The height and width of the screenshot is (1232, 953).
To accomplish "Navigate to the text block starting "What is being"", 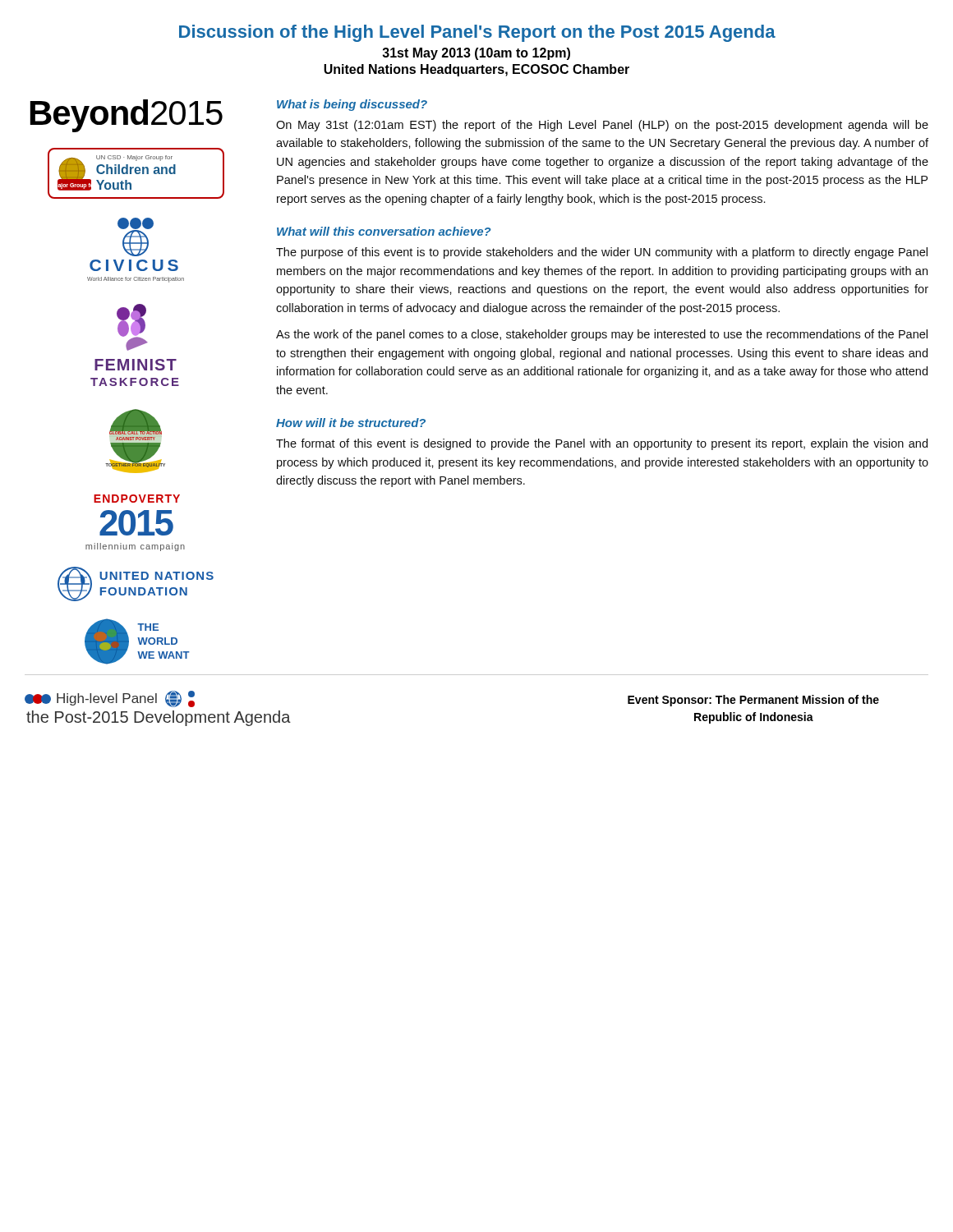I will pos(352,104).
